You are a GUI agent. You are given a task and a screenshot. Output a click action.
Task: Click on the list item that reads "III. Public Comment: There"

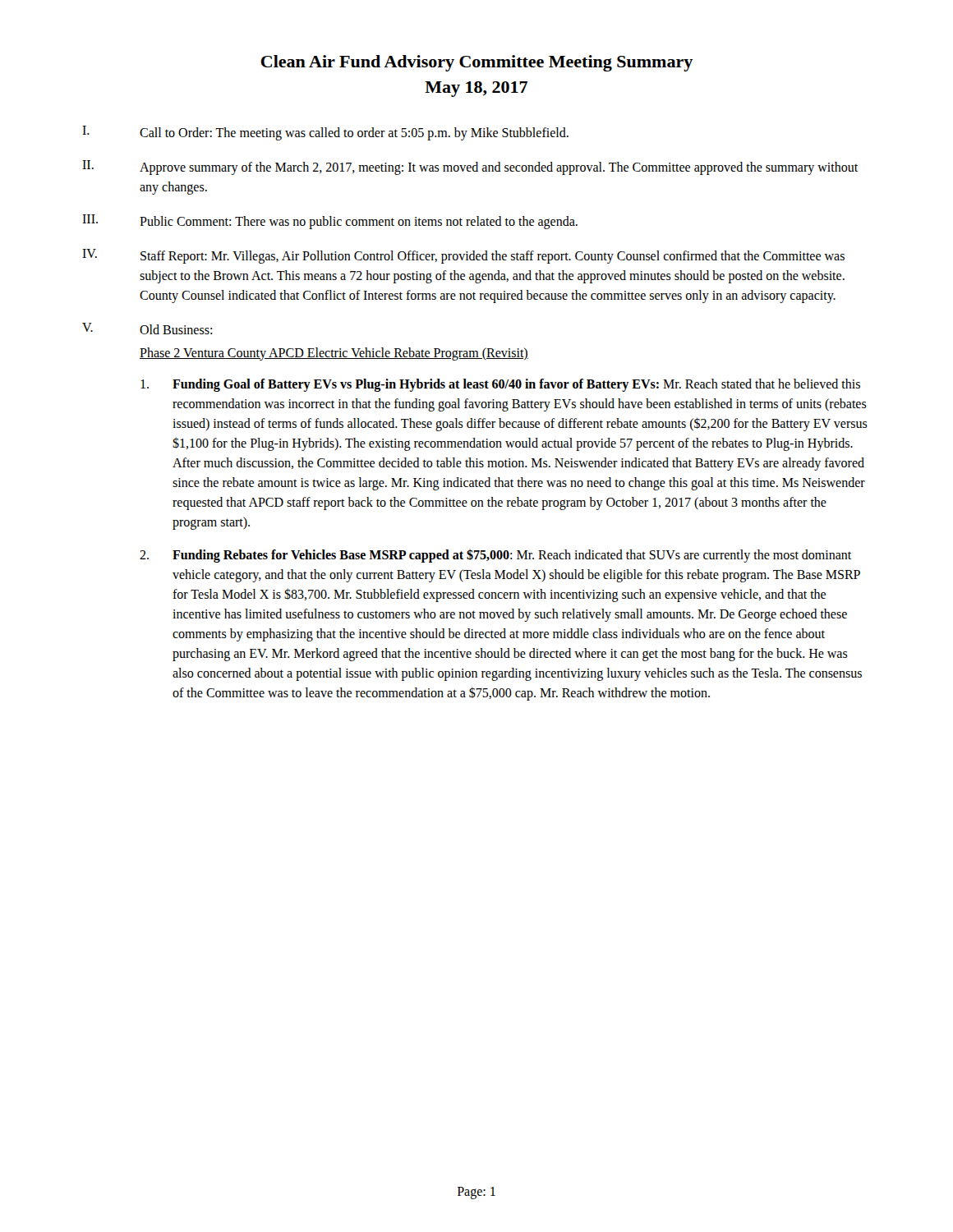point(476,221)
